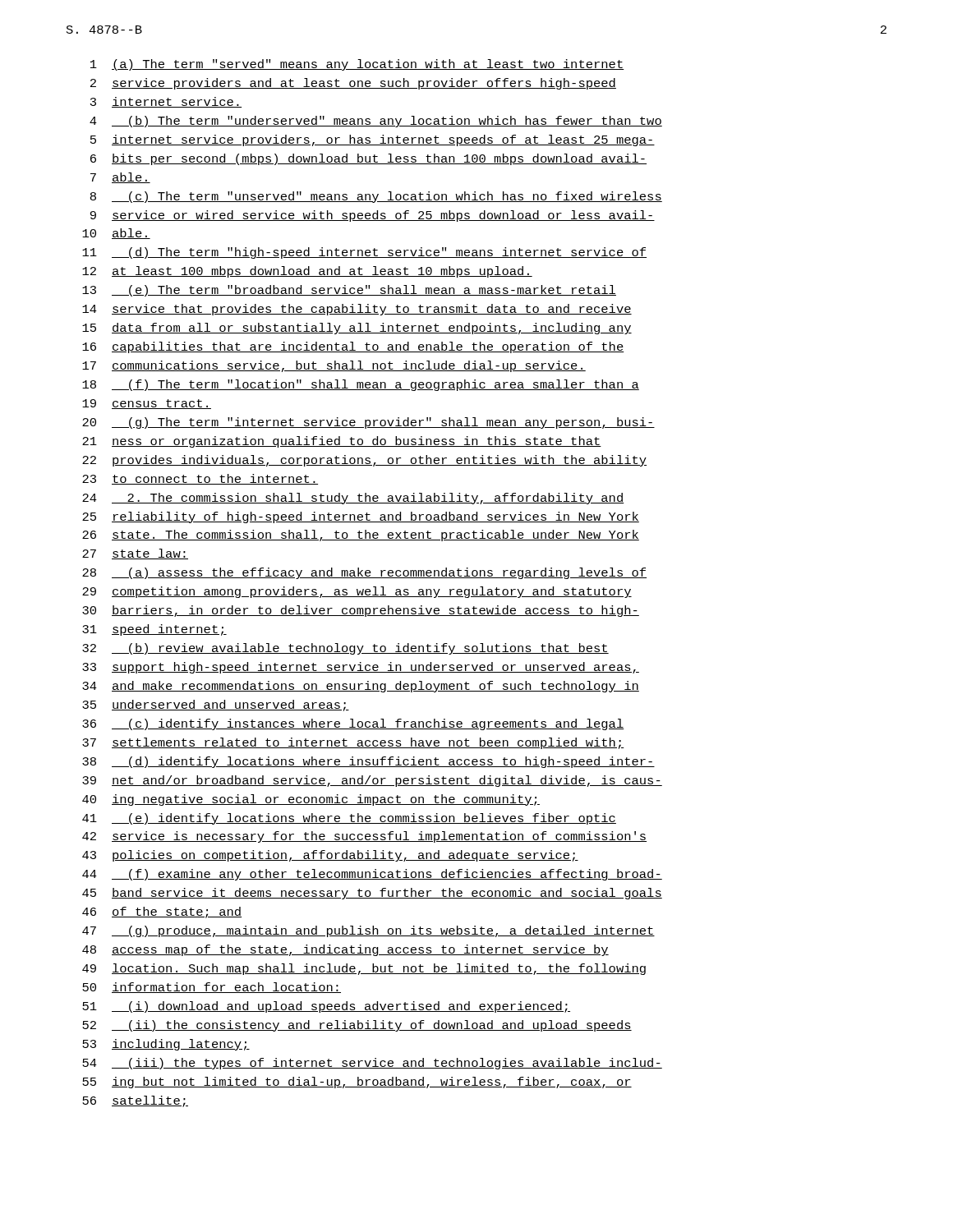The height and width of the screenshot is (1232, 953).
Task: Locate the text starting "48access map of the state, indicating access"
Action: (x=337, y=951)
